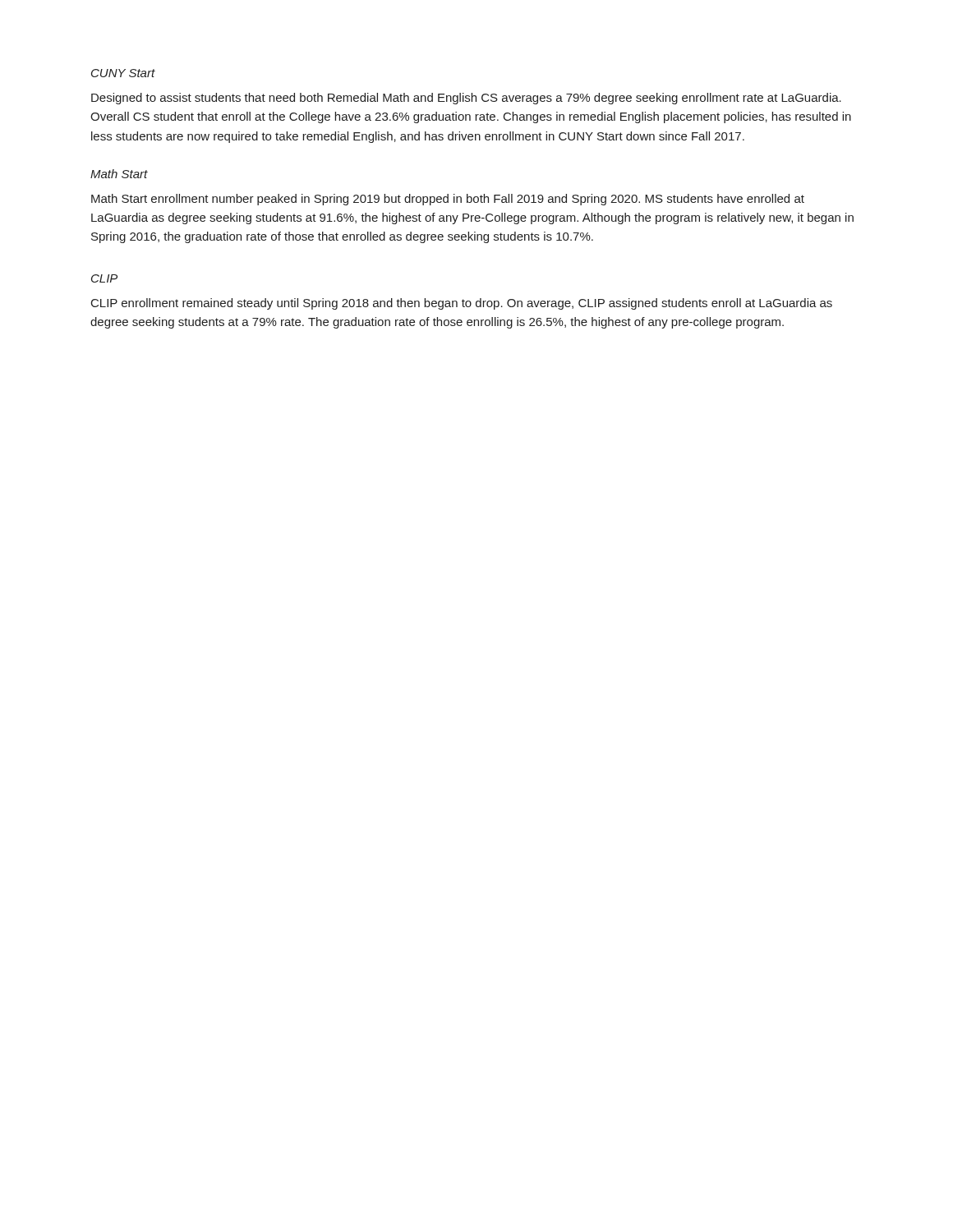Locate the section header that reads "CUNY Start"

pos(122,73)
